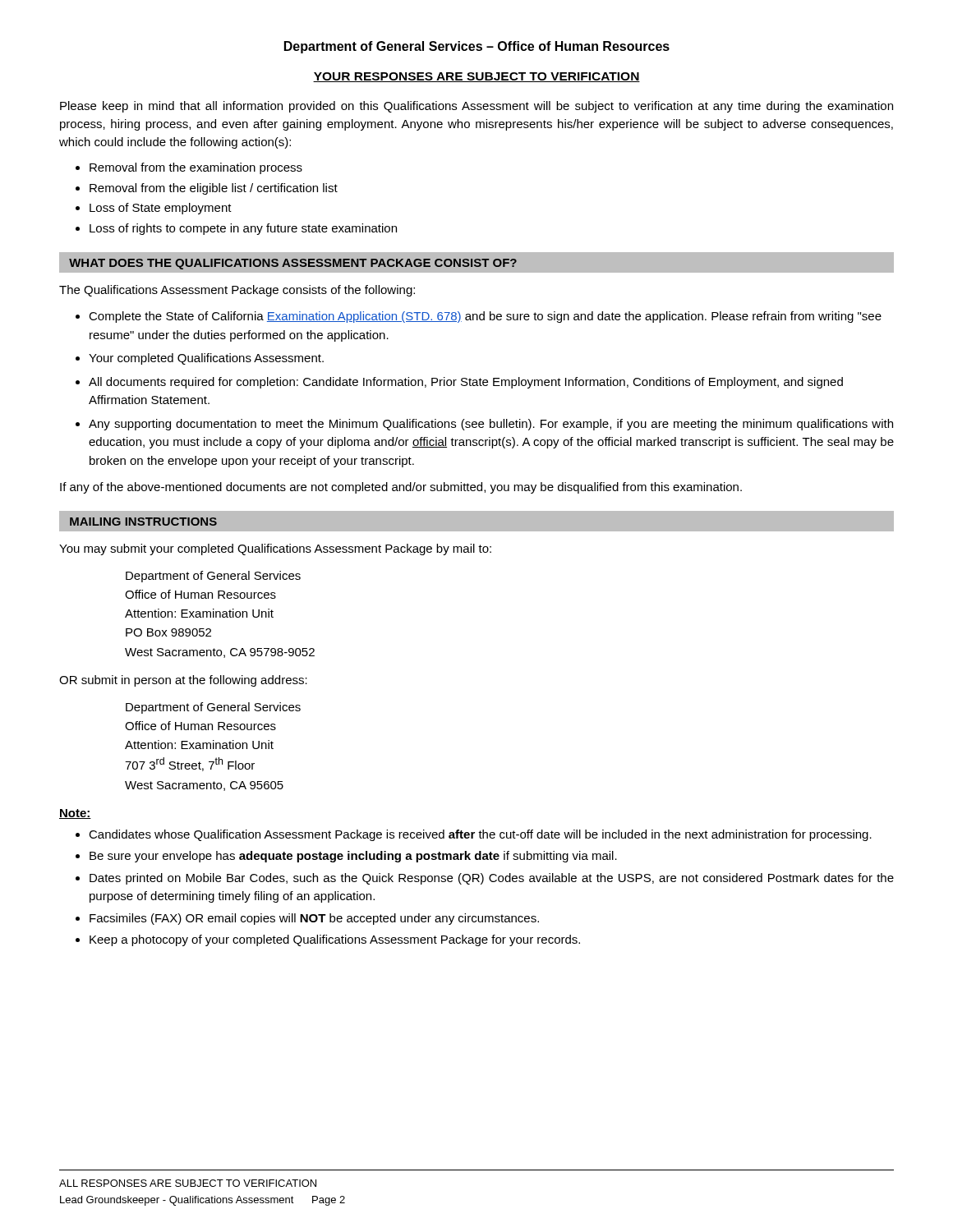Point to the region starting "The Qualifications Assessment Package consists of the"

click(238, 290)
